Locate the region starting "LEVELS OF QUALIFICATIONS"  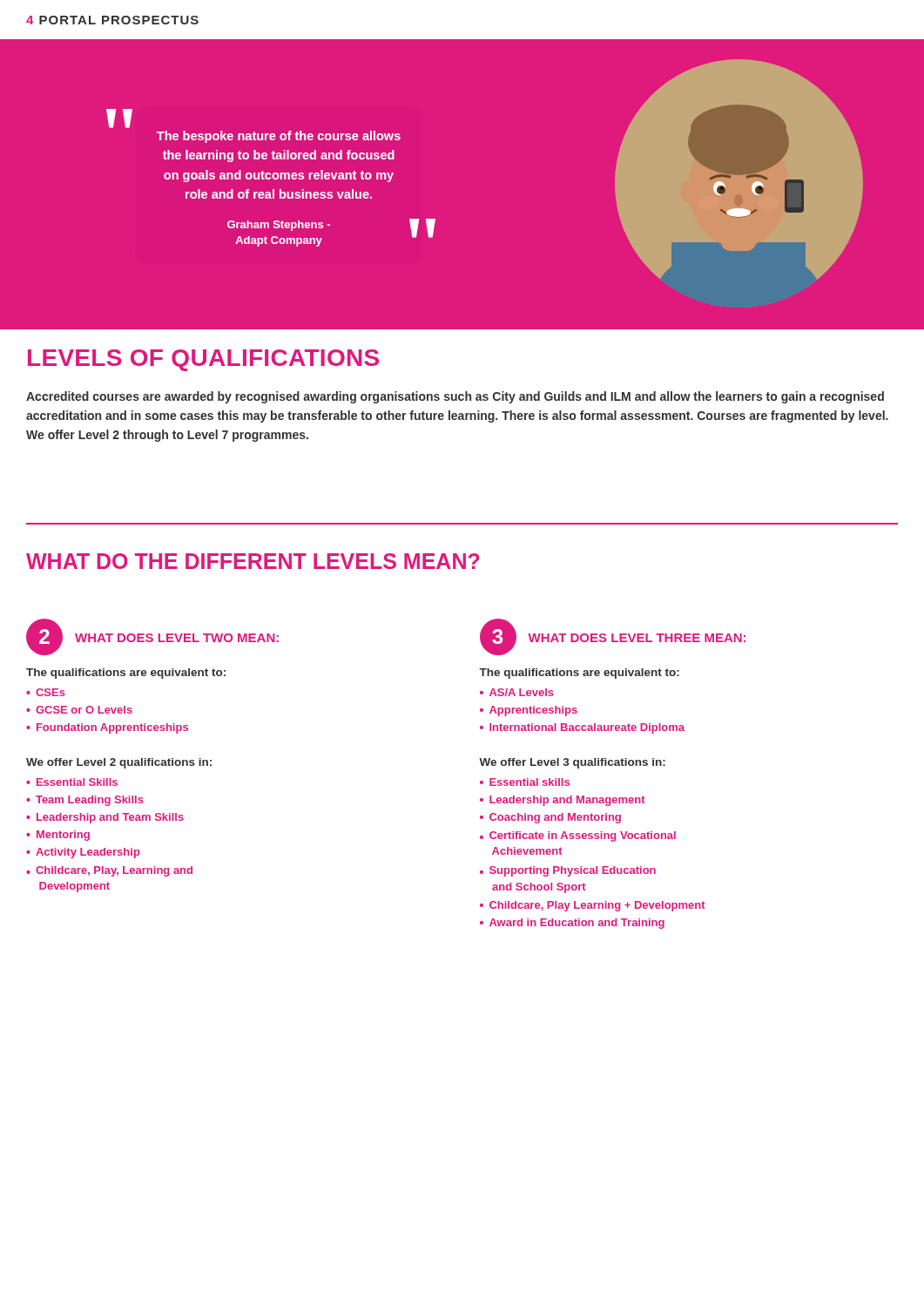(x=203, y=358)
